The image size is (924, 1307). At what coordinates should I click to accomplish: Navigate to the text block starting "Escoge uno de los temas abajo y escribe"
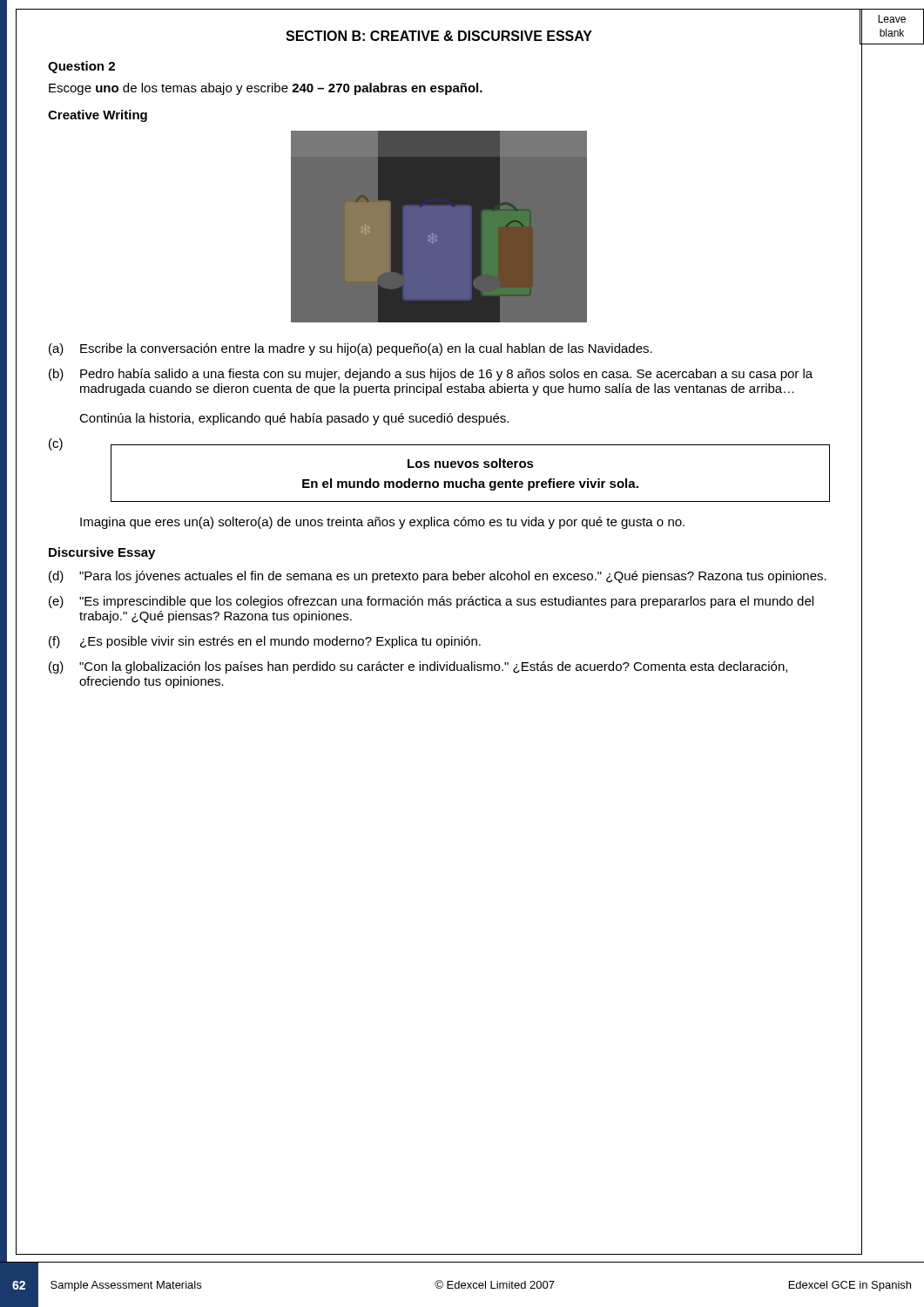click(265, 88)
